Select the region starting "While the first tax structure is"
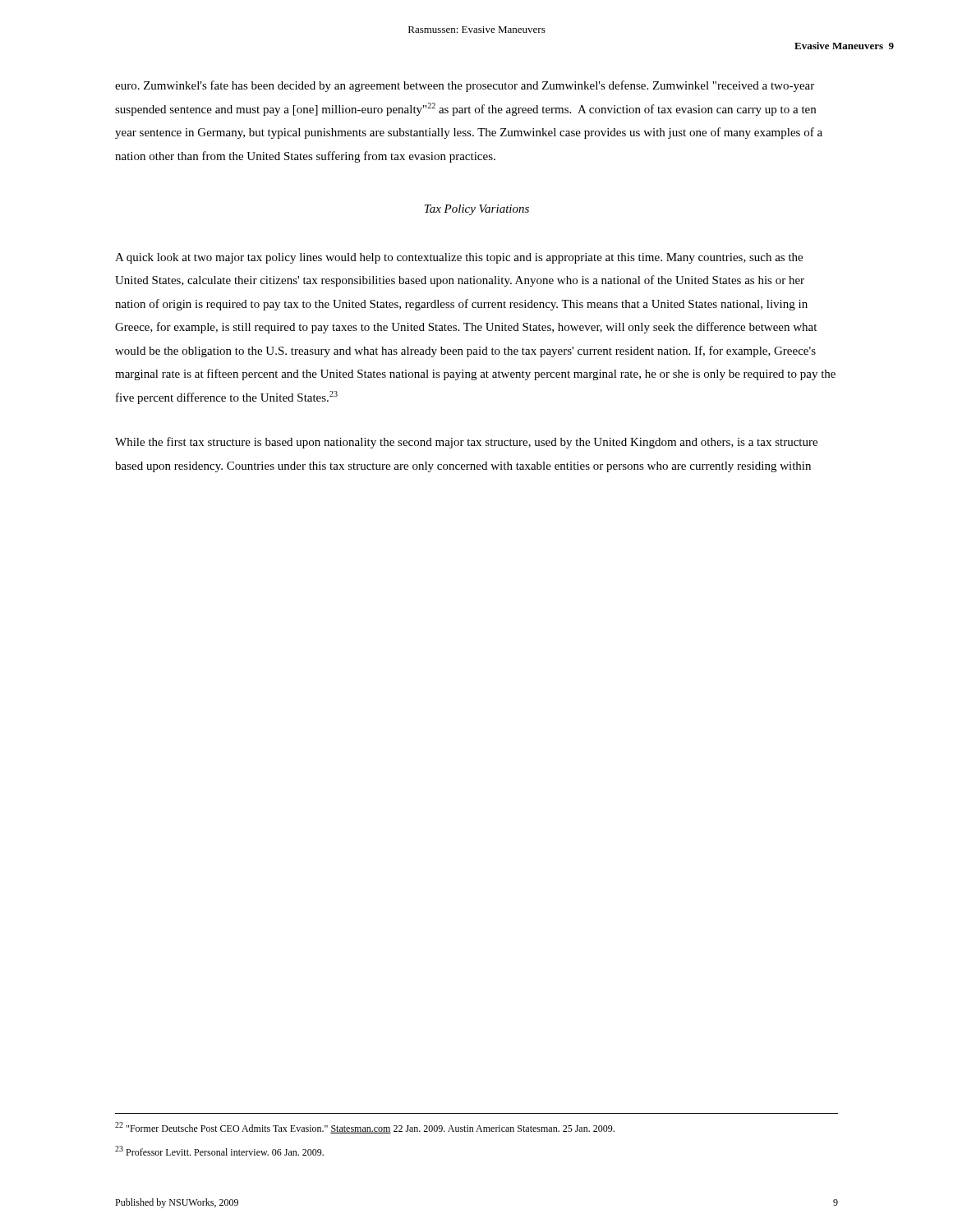953x1232 pixels. 466,454
